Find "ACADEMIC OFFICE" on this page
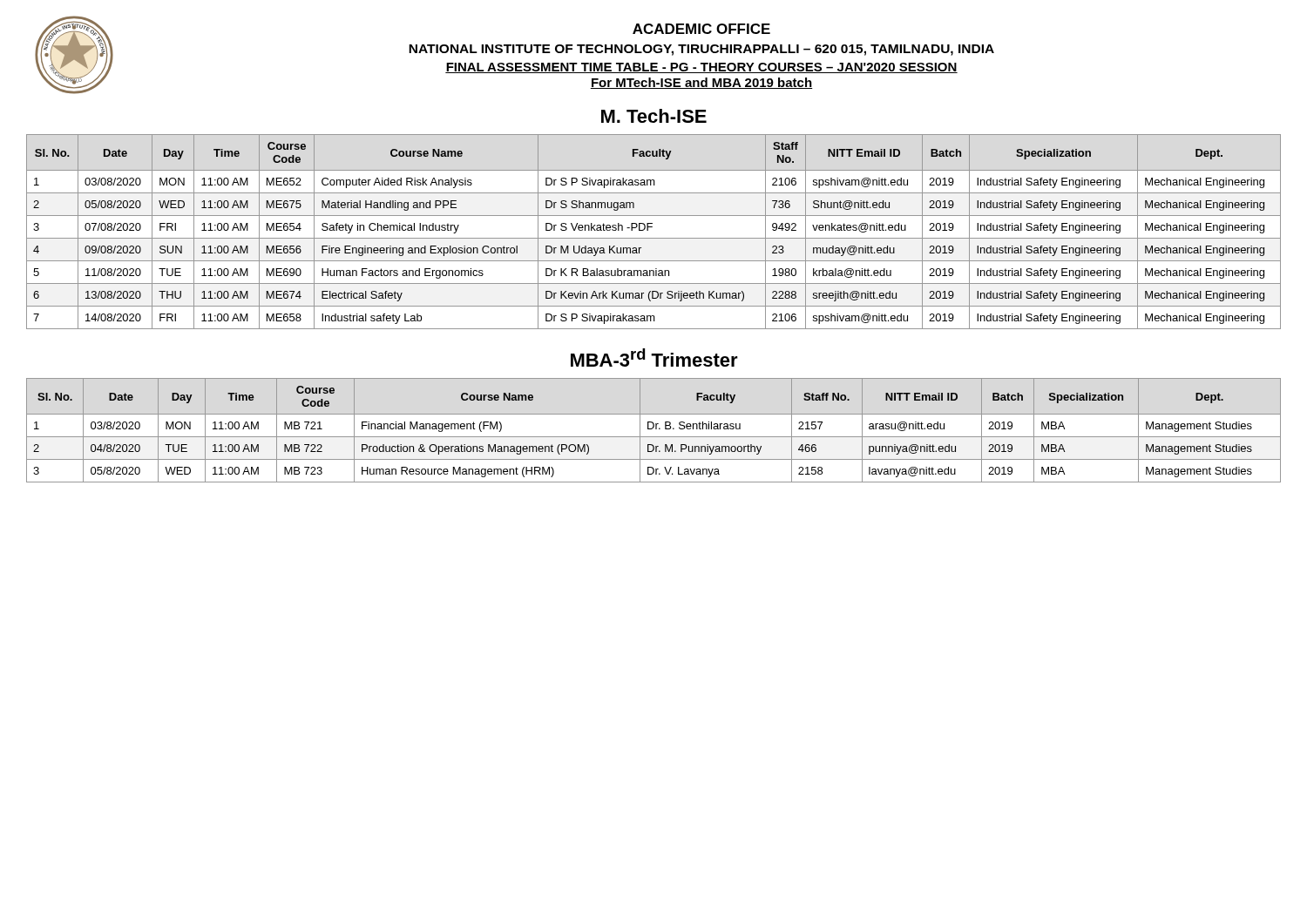 701,29
